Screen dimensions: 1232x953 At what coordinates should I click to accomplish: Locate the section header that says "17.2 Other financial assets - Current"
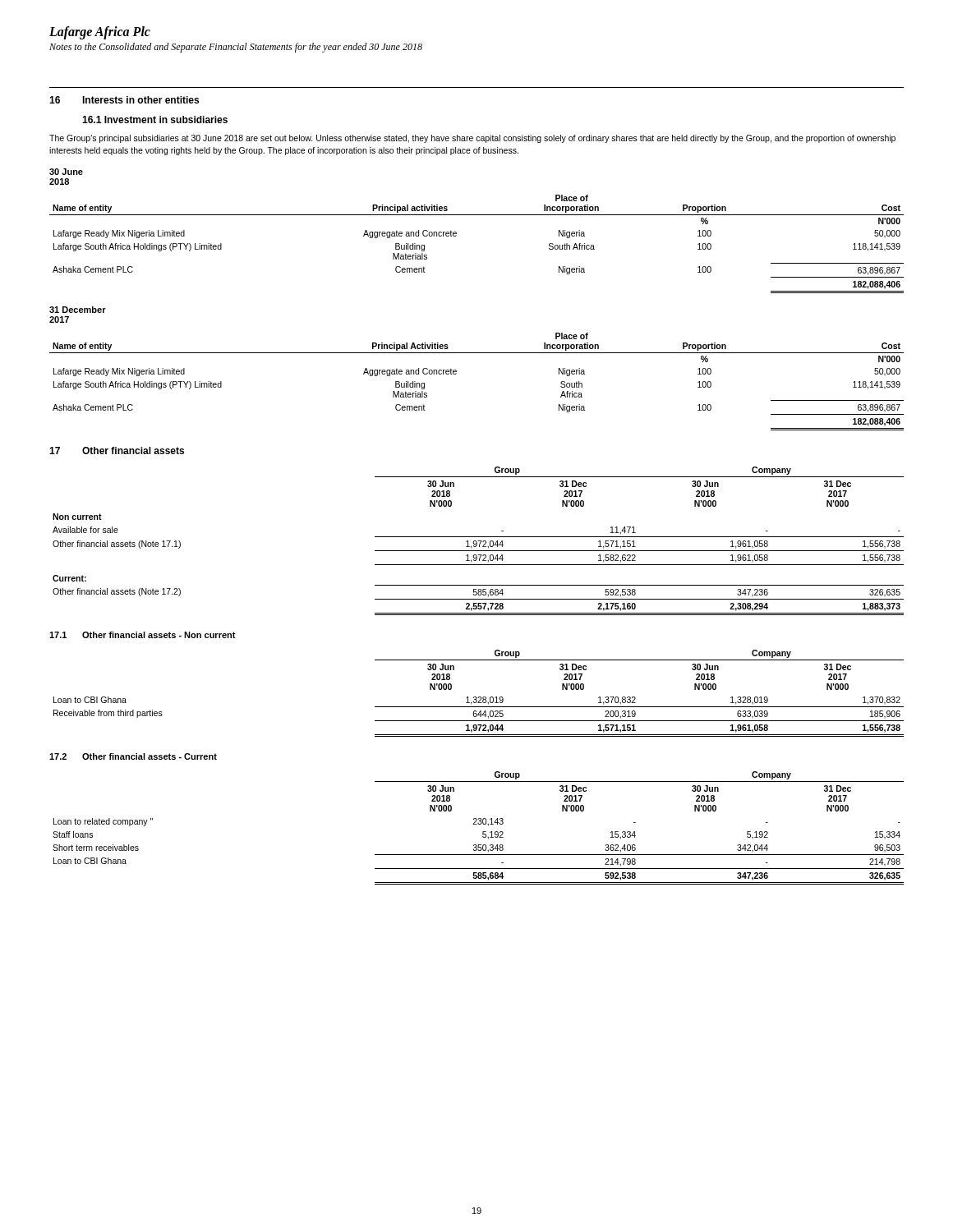[x=133, y=756]
